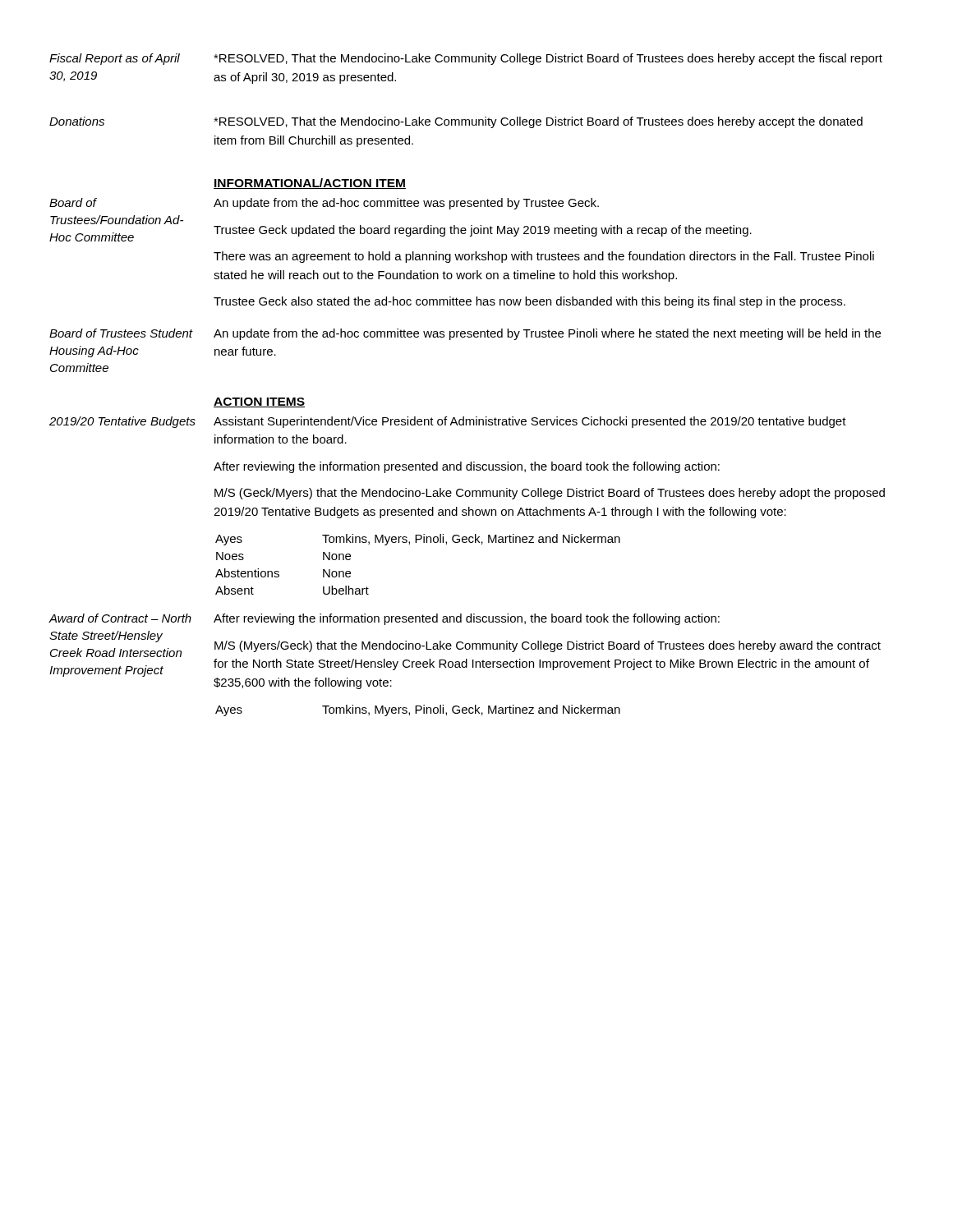Find the text block starting "Fiscal Report as"
This screenshot has height=1232, width=953.
(114, 67)
